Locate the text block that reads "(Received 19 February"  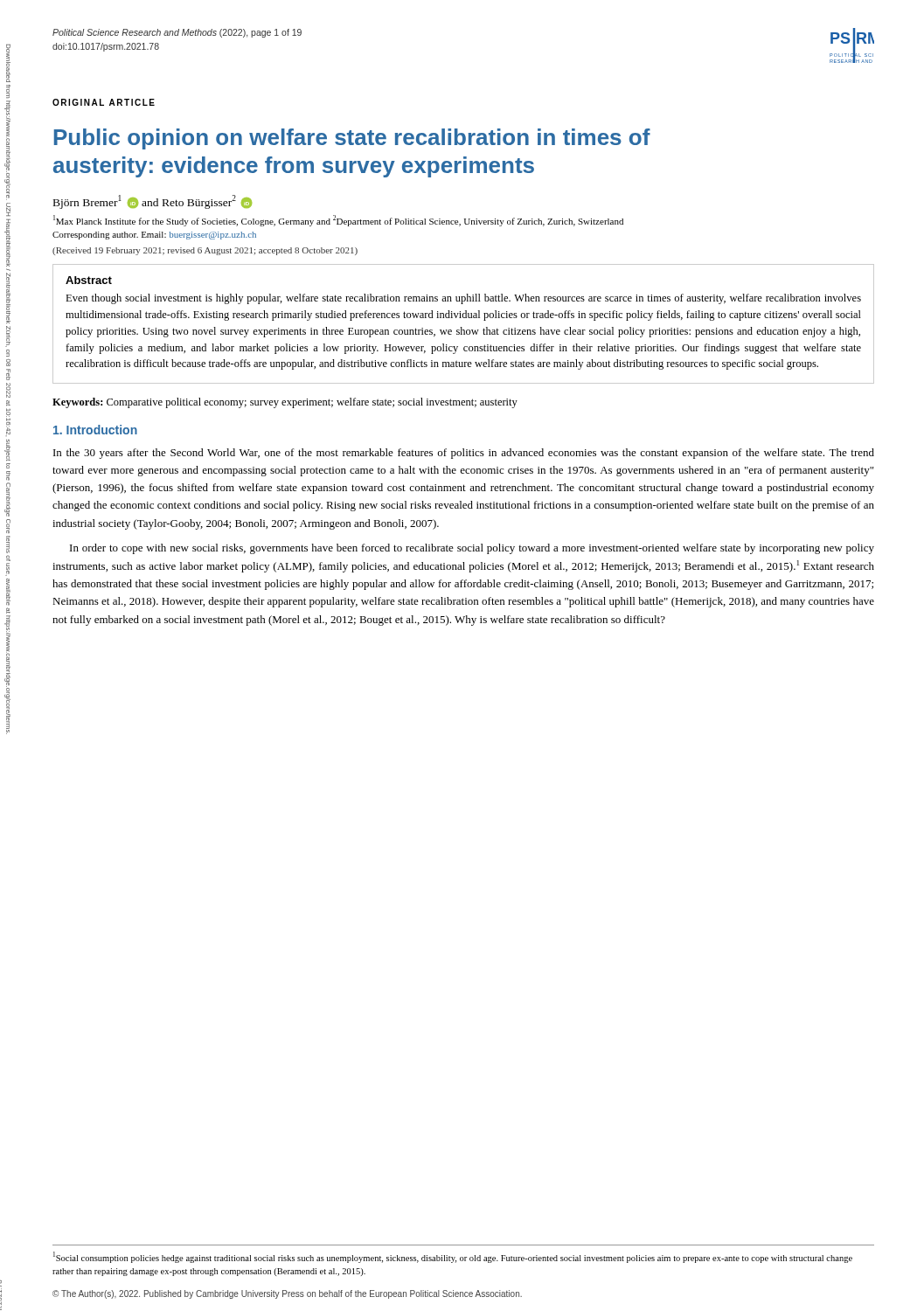205,250
